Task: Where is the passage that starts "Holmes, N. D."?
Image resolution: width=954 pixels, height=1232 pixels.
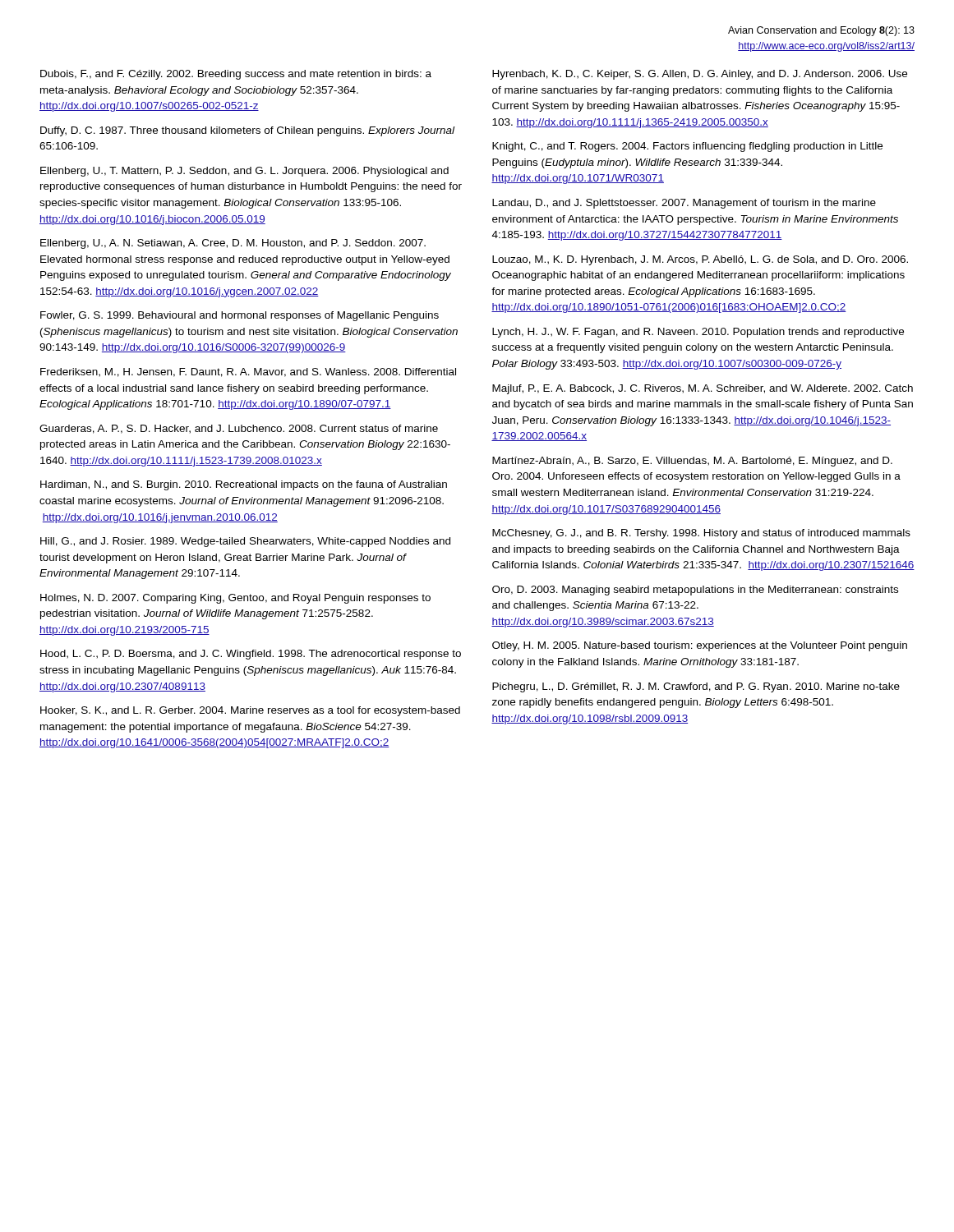Action: tap(235, 613)
